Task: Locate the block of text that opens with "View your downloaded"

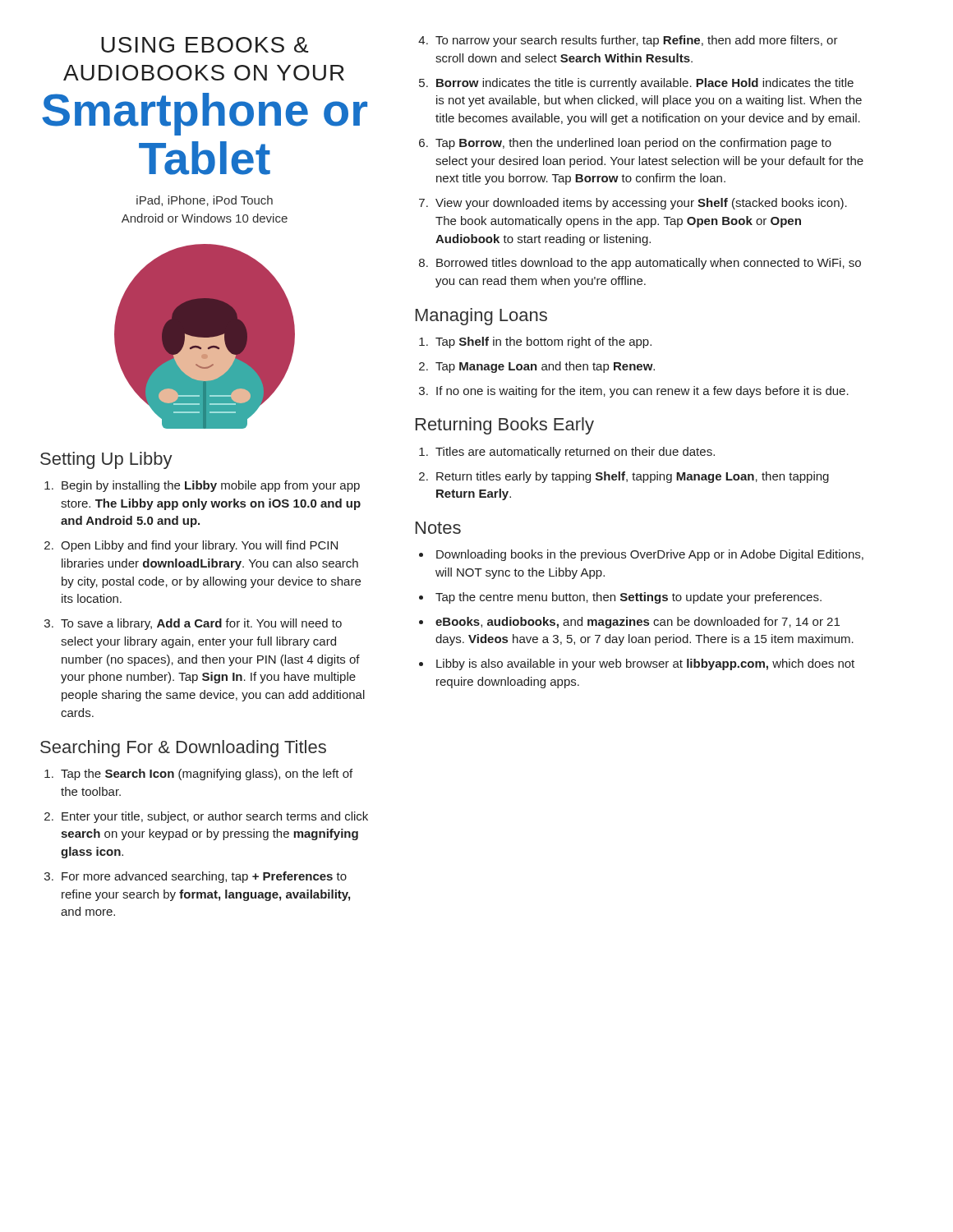Action: tap(642, 220)
